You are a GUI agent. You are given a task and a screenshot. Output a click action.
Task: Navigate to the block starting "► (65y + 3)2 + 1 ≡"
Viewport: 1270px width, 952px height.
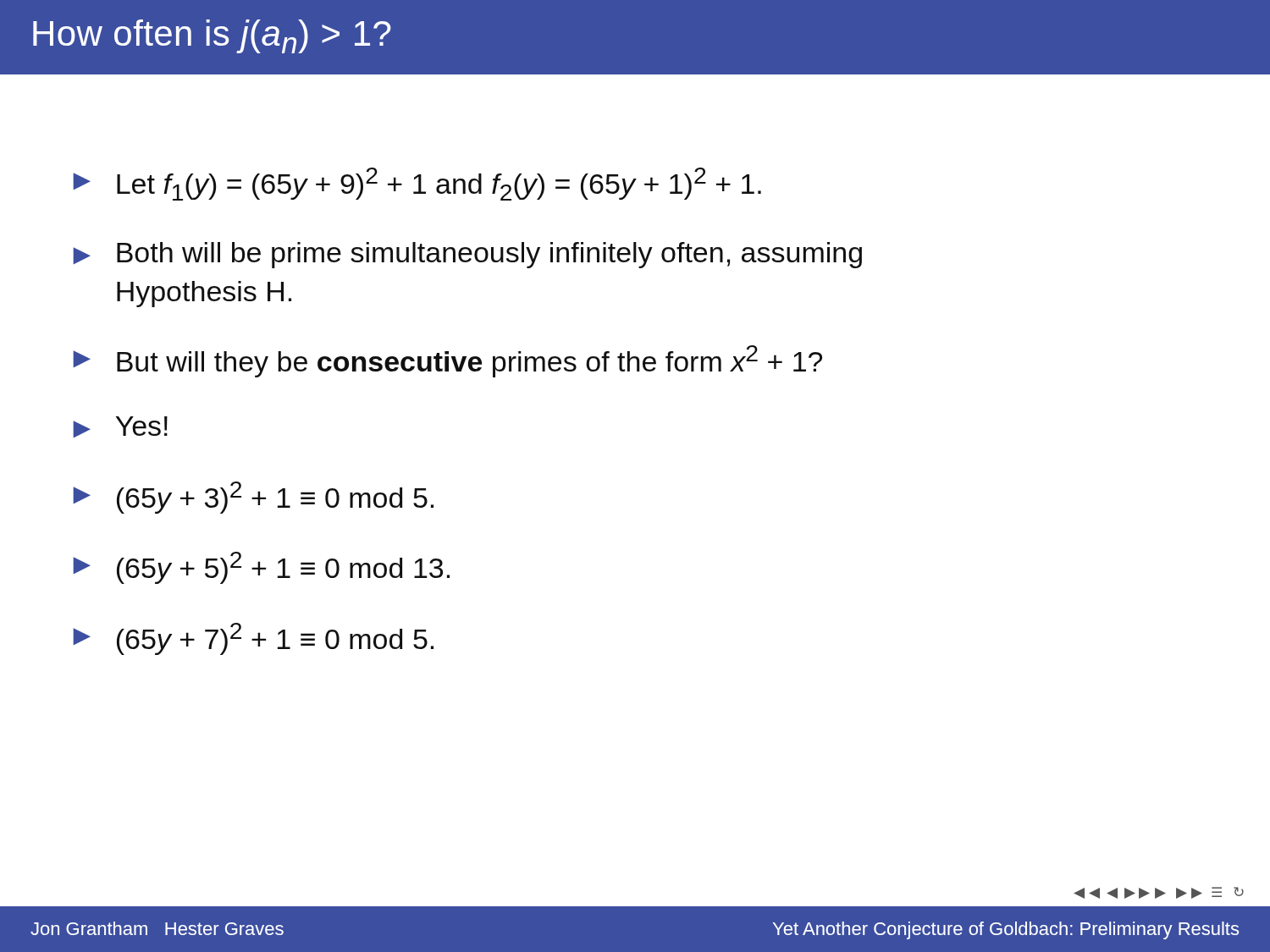pyautogui.click(x=252, y=496)
